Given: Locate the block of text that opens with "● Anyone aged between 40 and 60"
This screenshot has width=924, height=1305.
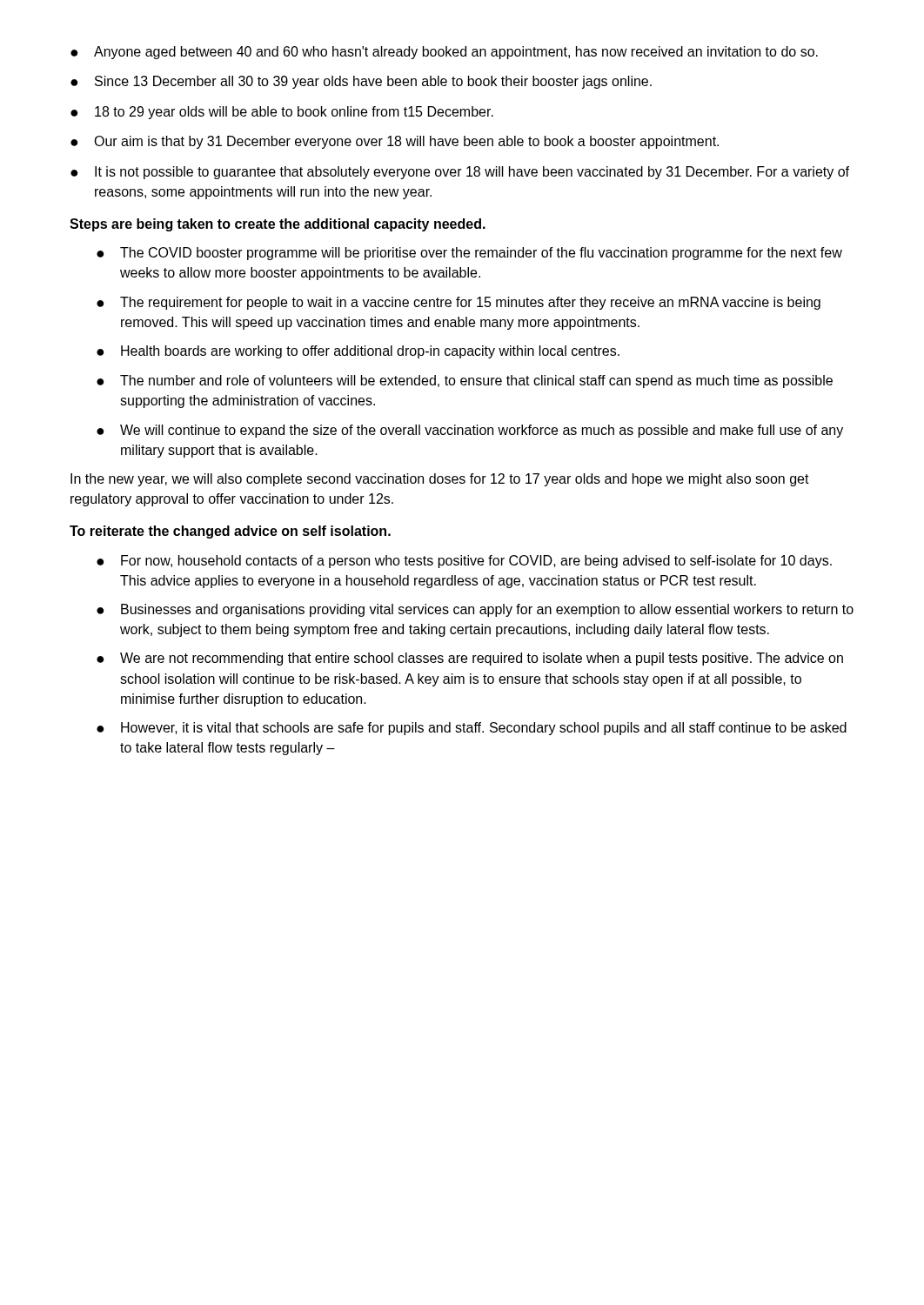Looking at the screenshot, I should coord(462,52).
